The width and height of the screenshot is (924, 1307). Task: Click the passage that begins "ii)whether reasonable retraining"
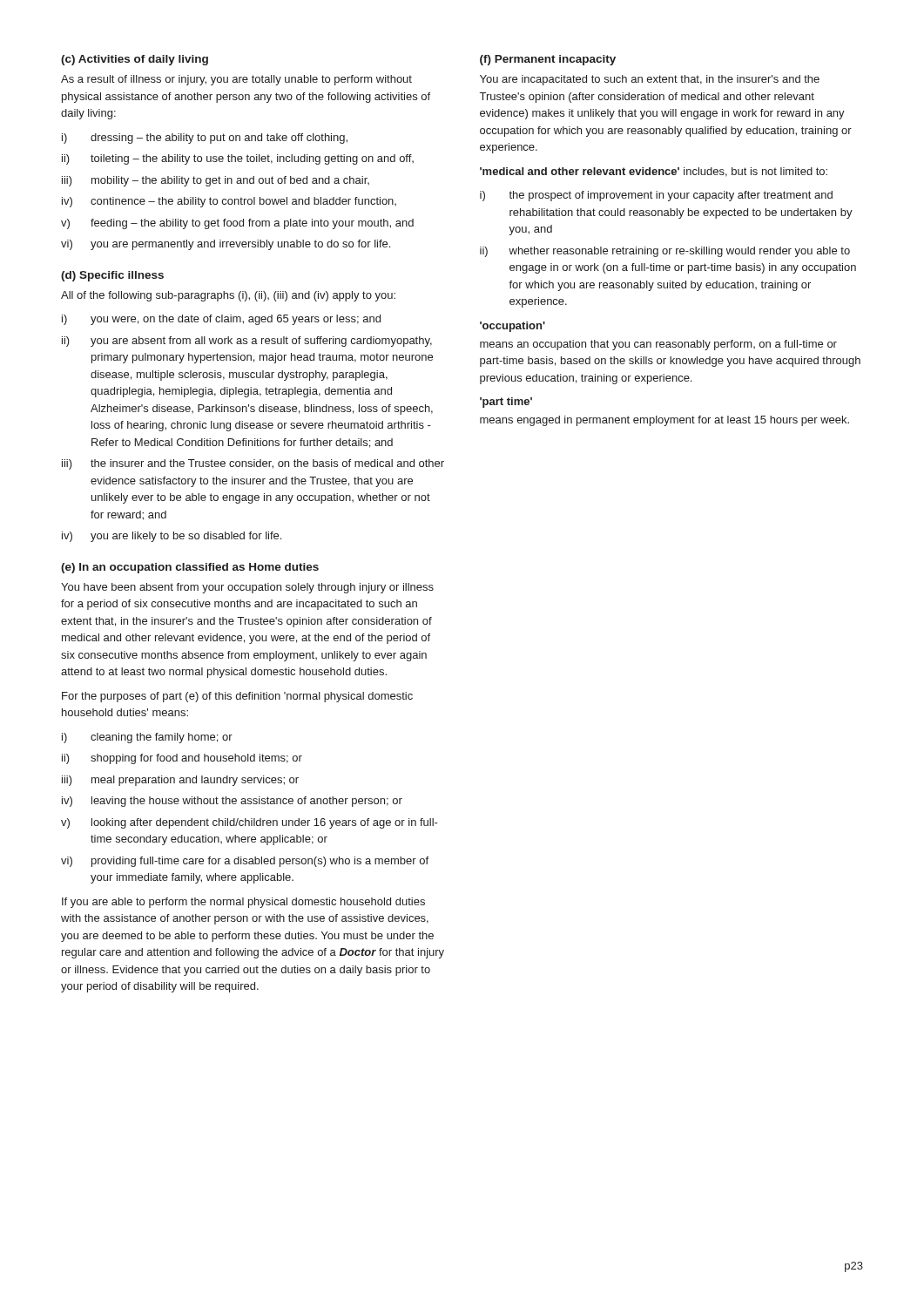671,276
